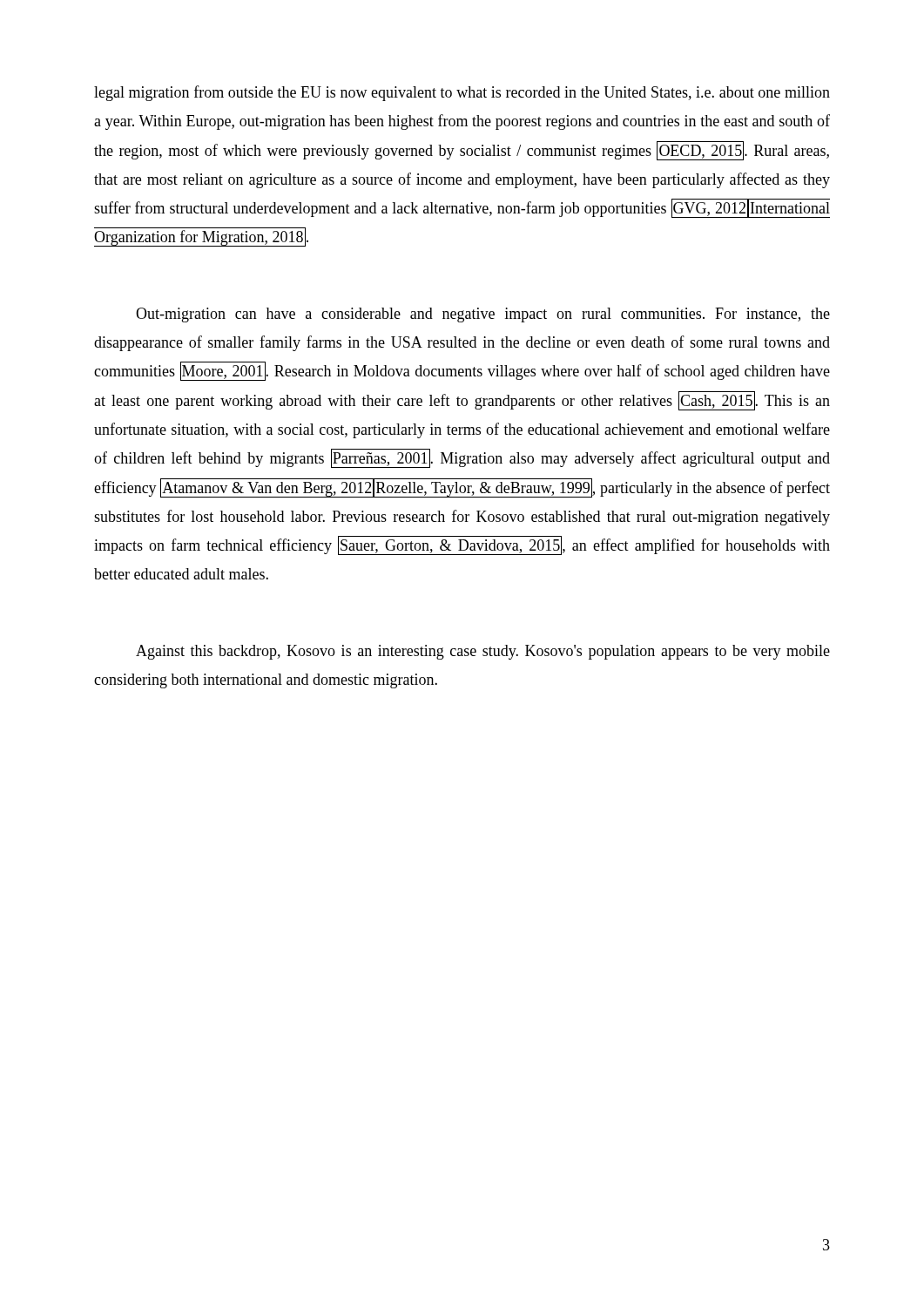This screenshot has height=1307, width=924.
Task: Select the text block that says "Out-migration can have a considerable and negative impact"
Action: 462,445
